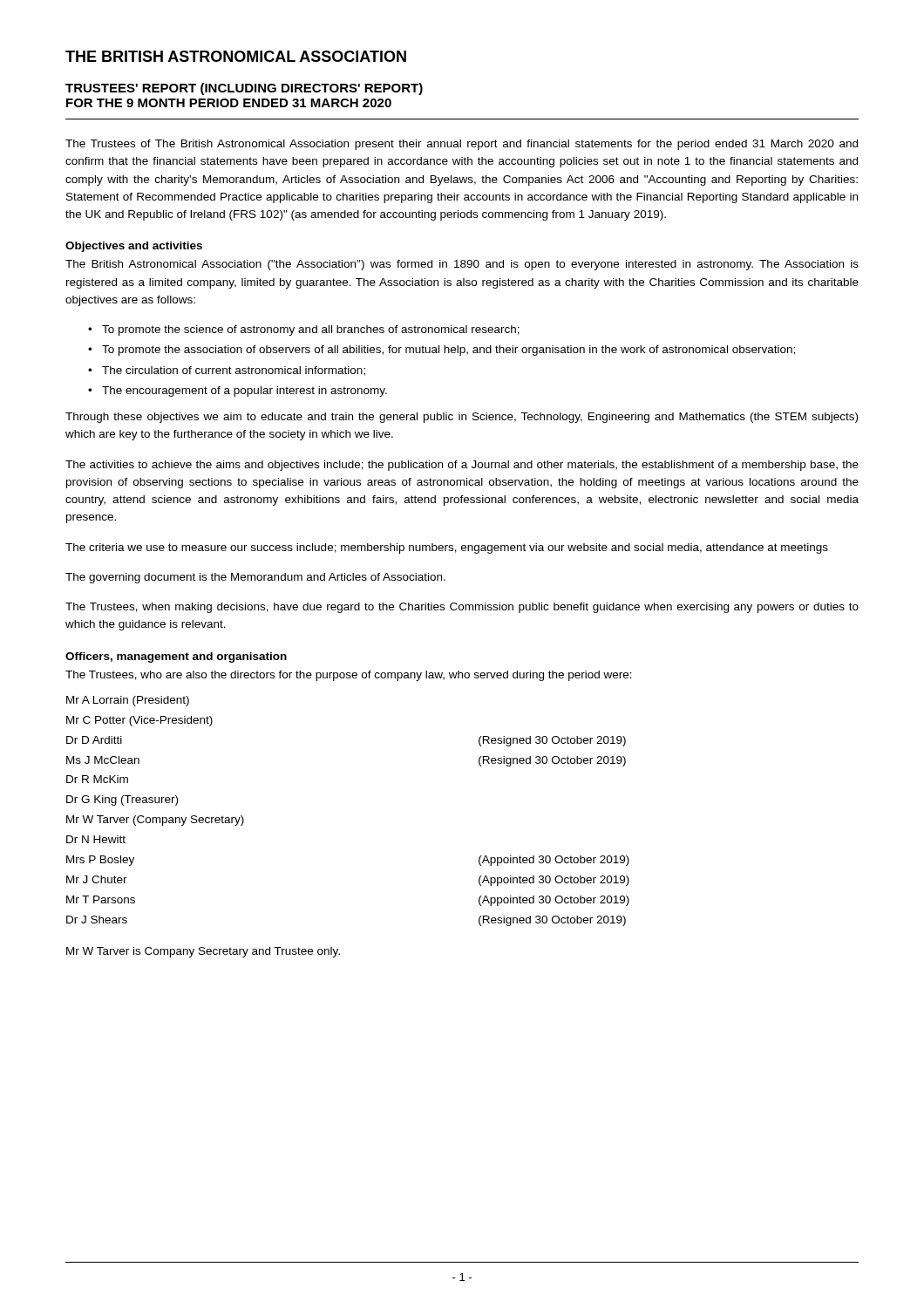
Task: Locate the region starting "The Trustees, who are also the"
Action: point(349,674)
